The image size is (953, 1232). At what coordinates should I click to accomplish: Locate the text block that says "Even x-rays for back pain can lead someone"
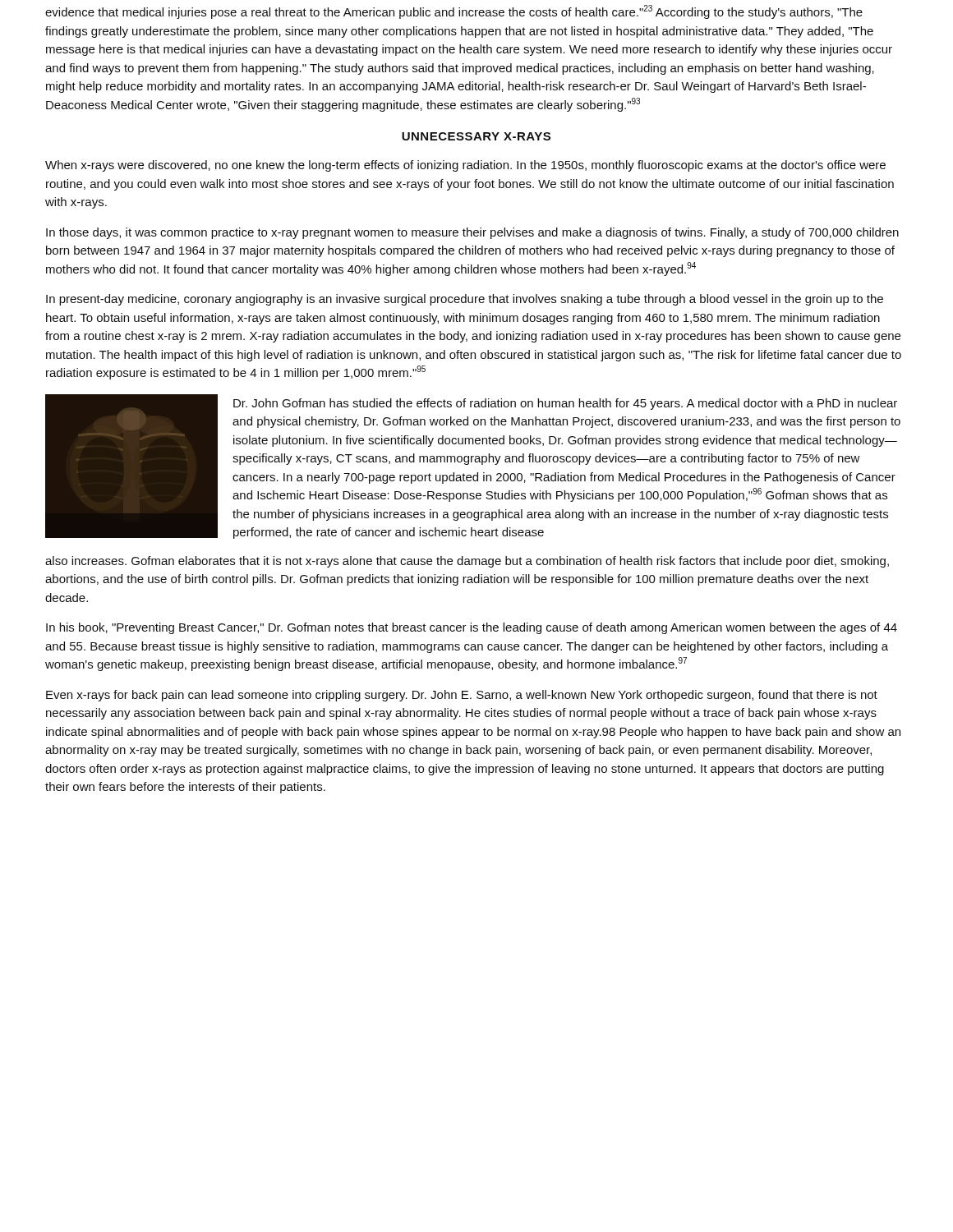point(476,741)
